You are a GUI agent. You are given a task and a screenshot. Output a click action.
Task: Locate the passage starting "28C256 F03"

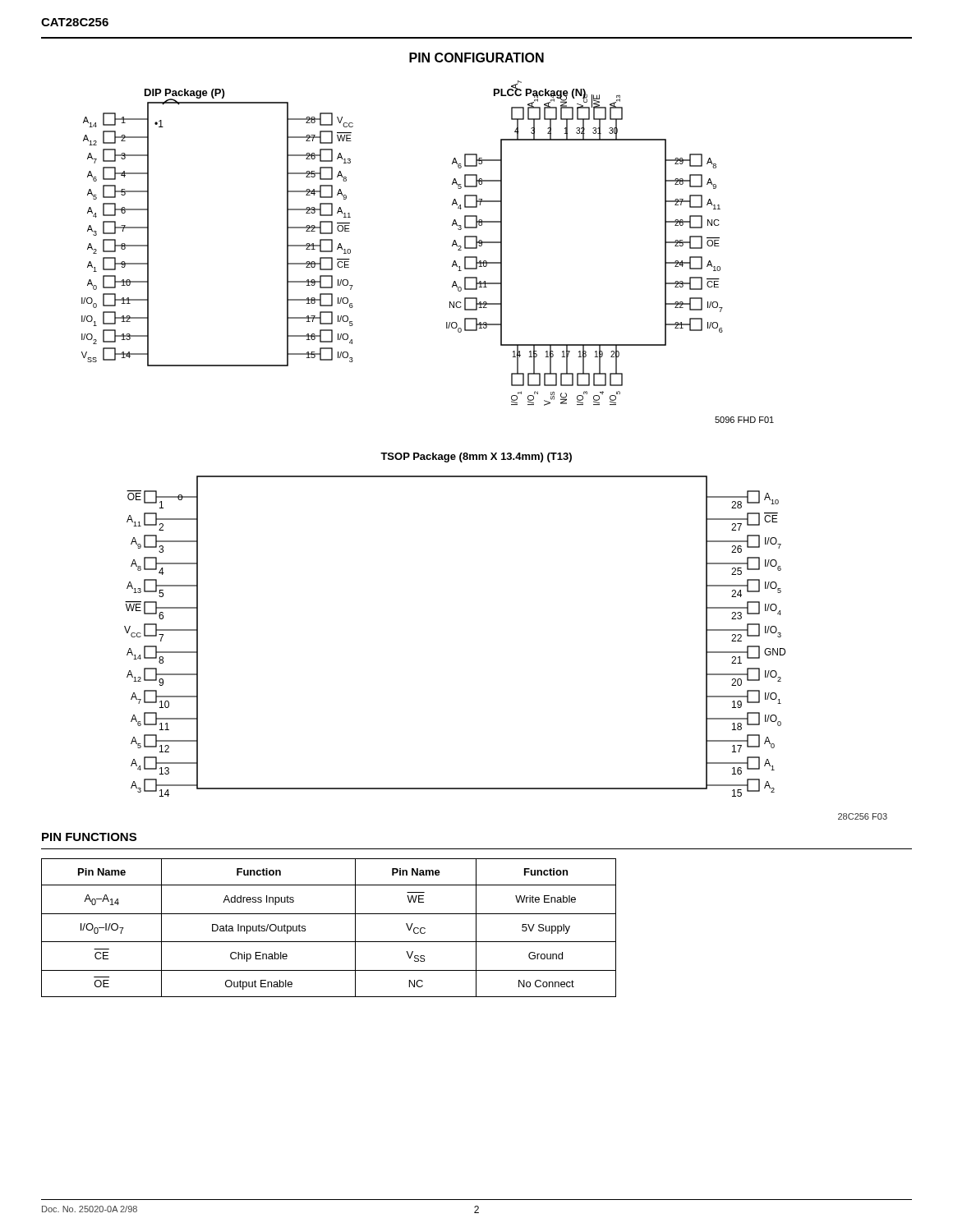[x=862, y=816]
